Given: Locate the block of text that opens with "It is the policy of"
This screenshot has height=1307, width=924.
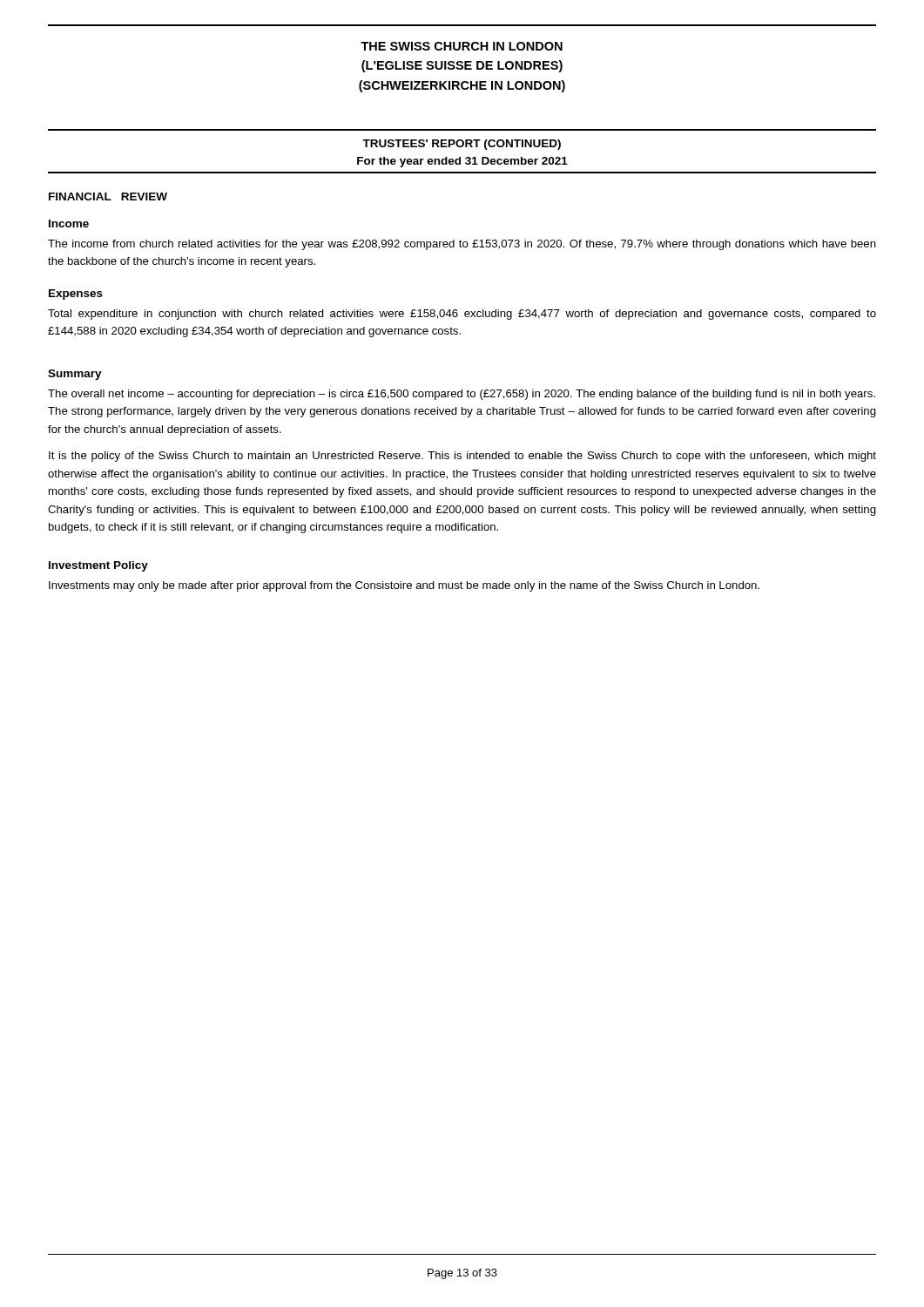Looking at the screenshot, I should [462, 491].
